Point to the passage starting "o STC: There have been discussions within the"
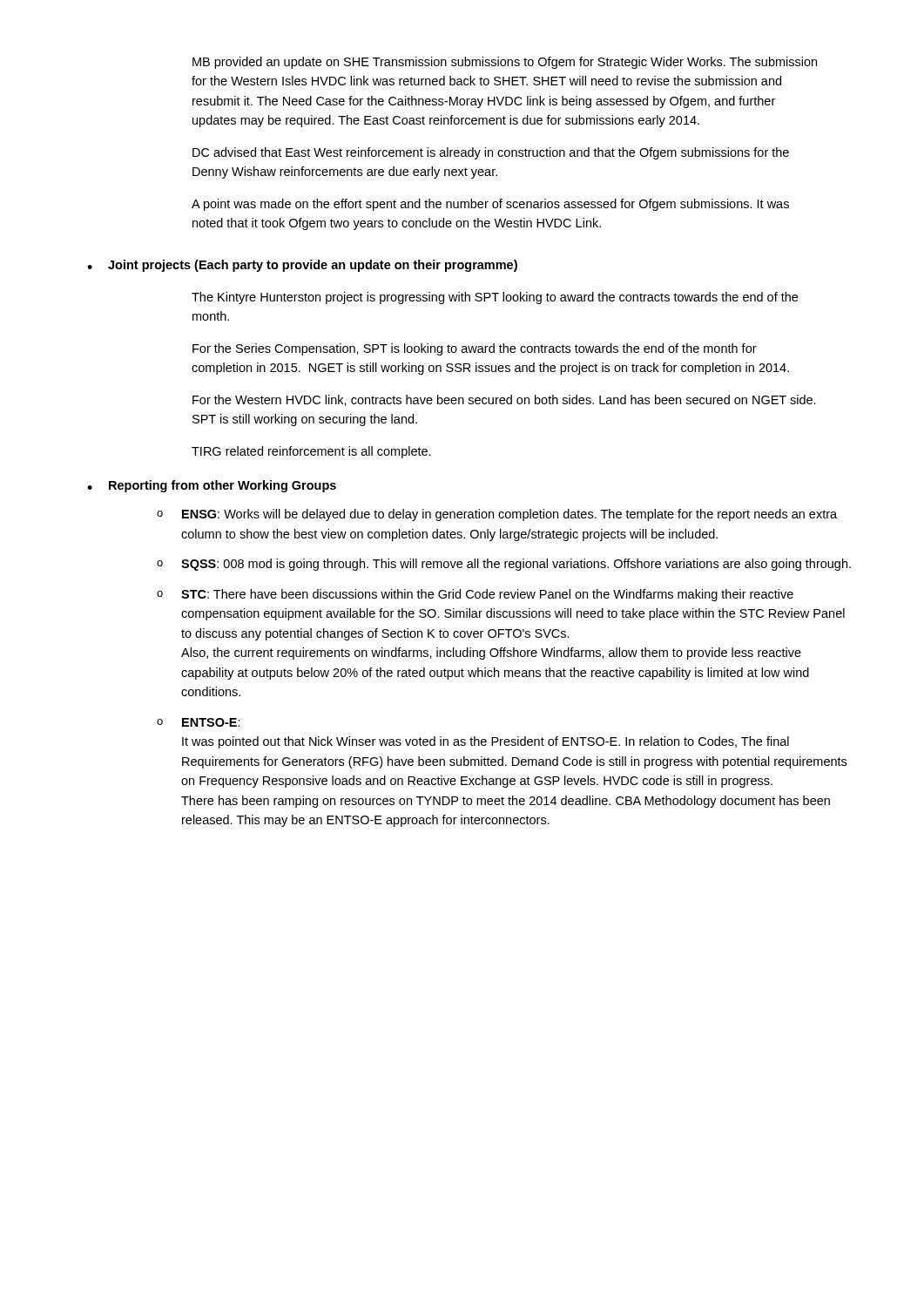Image resolution: width=924 pixels, height=1307 pixels. coord(506,643)
